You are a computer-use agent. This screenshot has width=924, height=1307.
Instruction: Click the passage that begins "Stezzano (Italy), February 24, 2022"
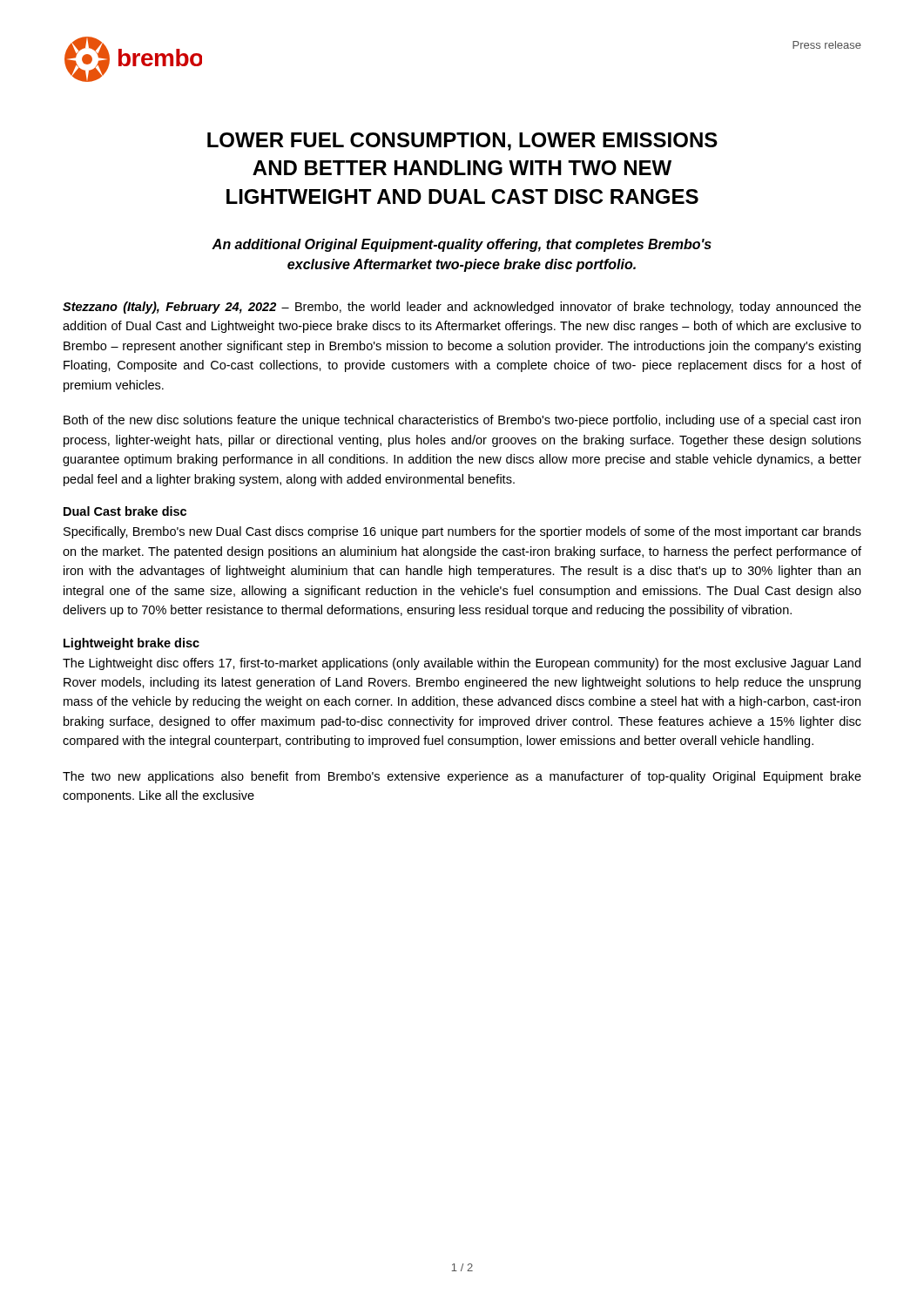(x=462, y=346)
